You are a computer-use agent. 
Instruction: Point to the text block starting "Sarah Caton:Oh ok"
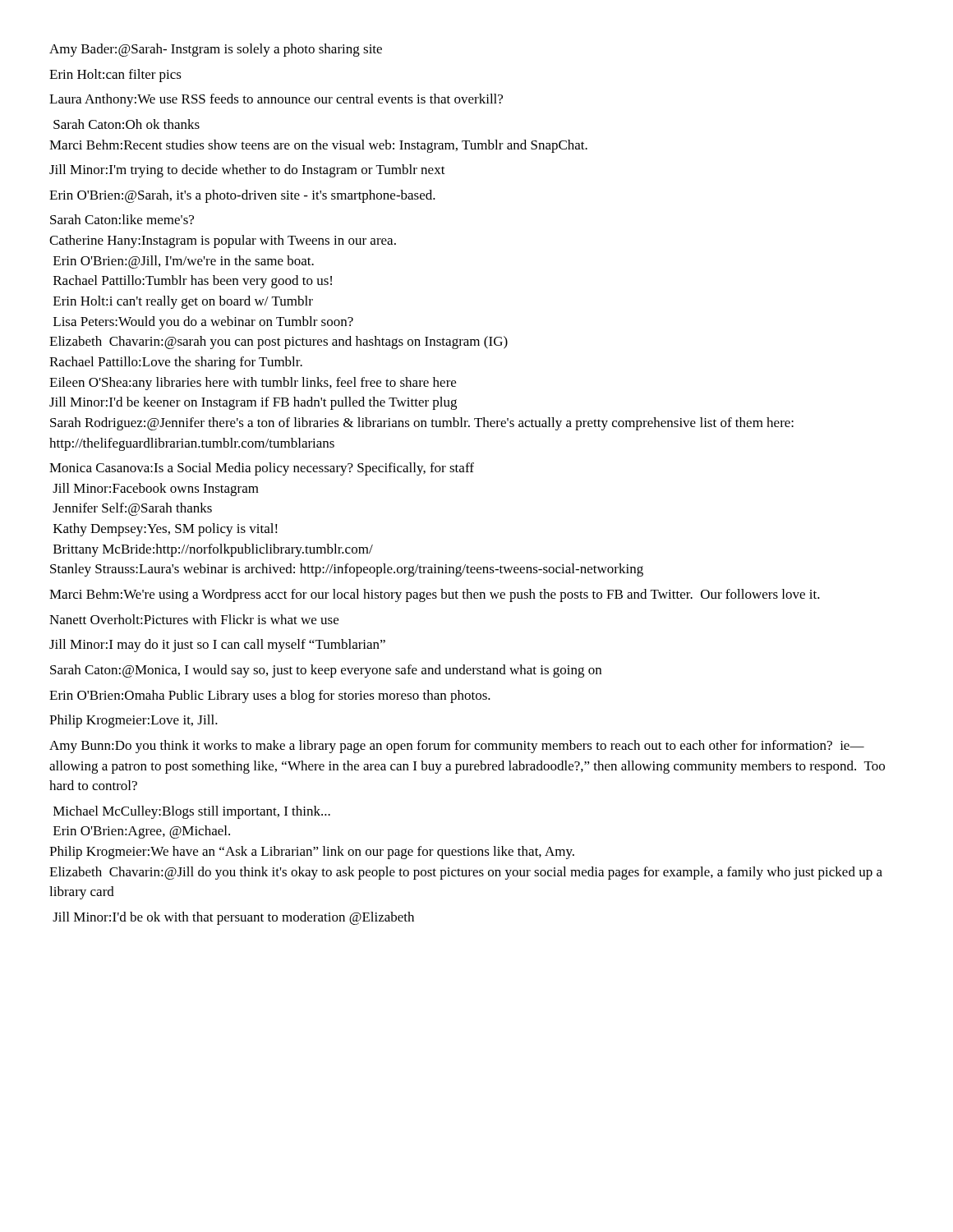pos(476,135)
